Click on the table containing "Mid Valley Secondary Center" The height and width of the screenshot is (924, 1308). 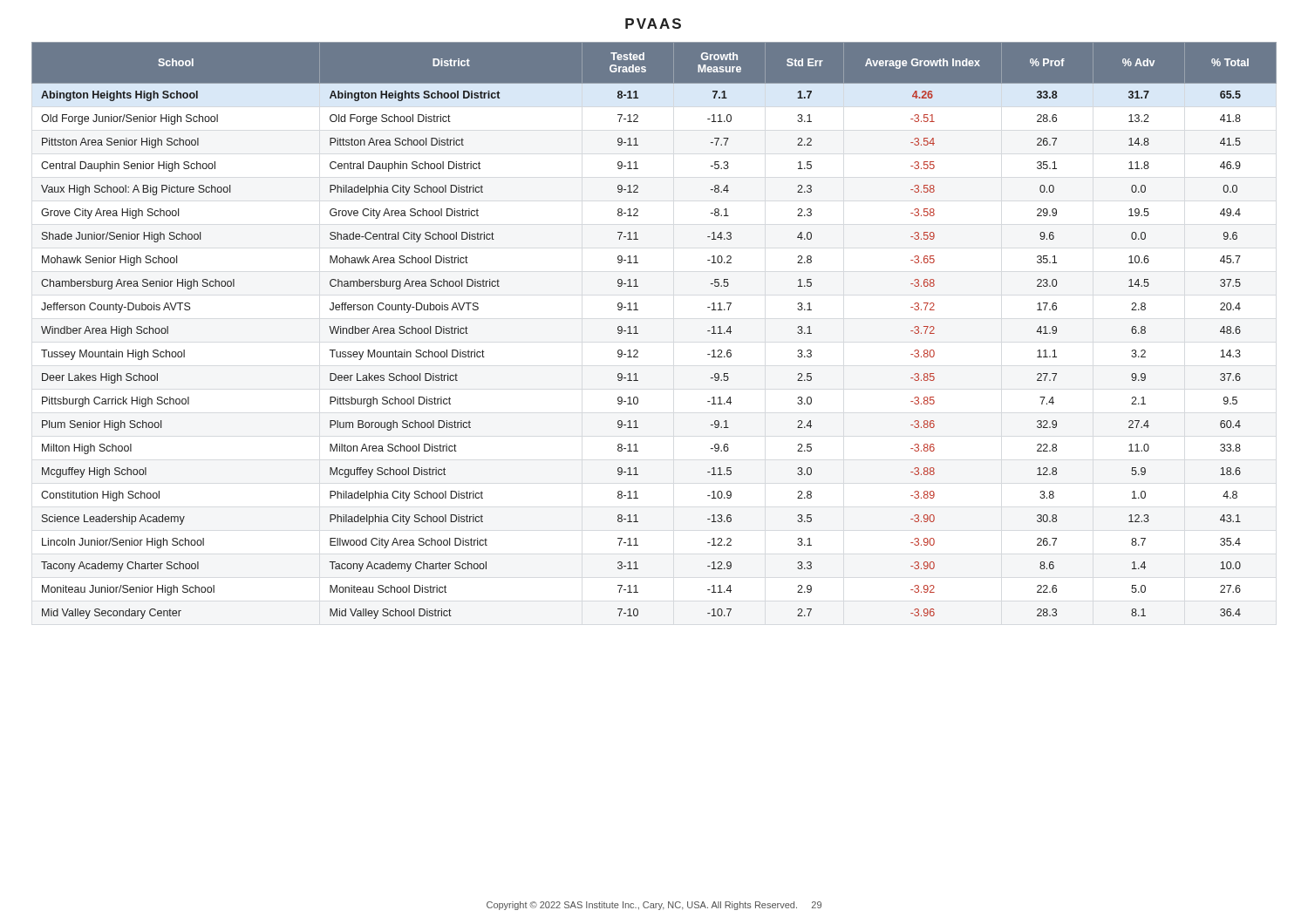tap(654, 333)
